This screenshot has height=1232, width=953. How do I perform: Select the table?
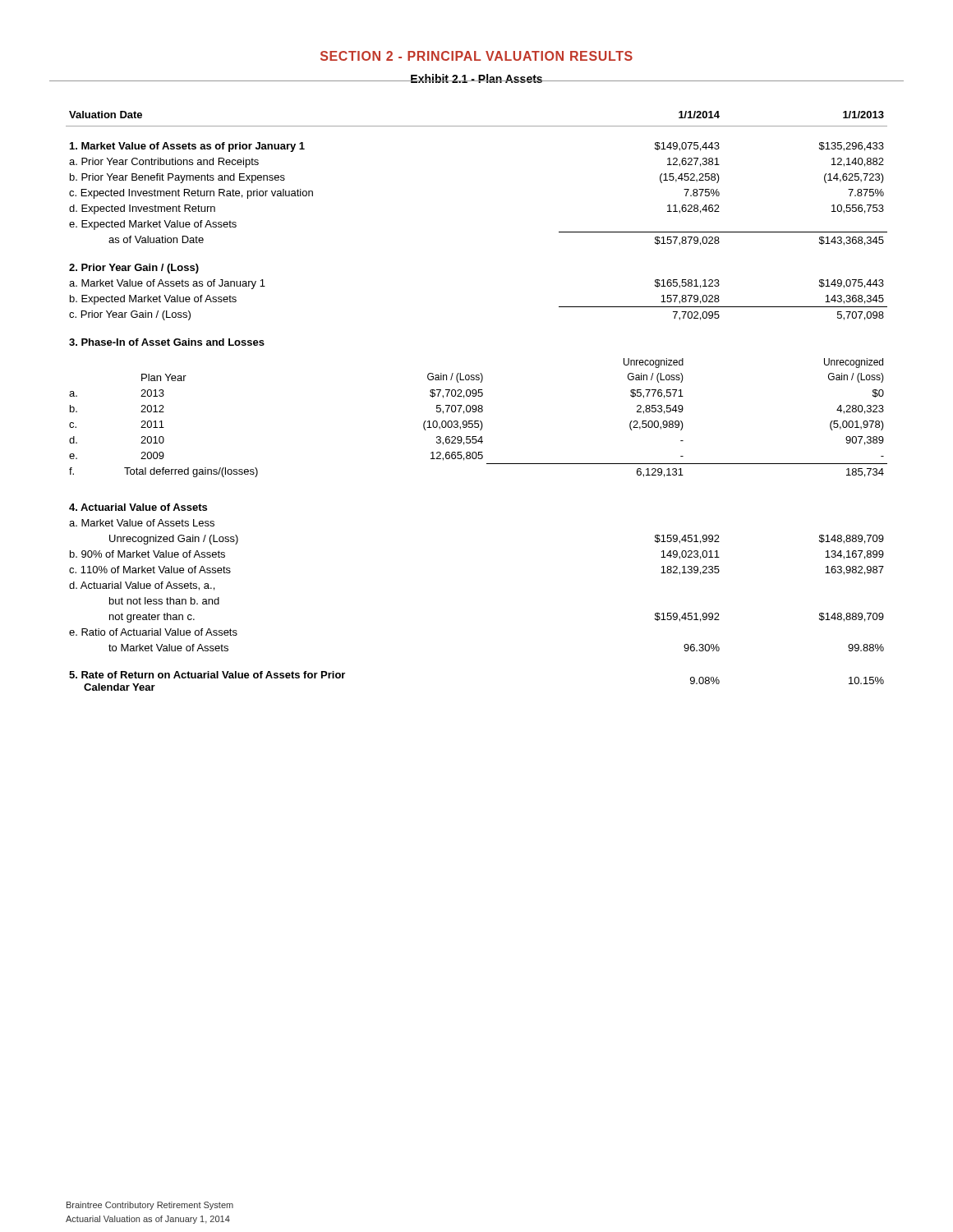[476, 399]
